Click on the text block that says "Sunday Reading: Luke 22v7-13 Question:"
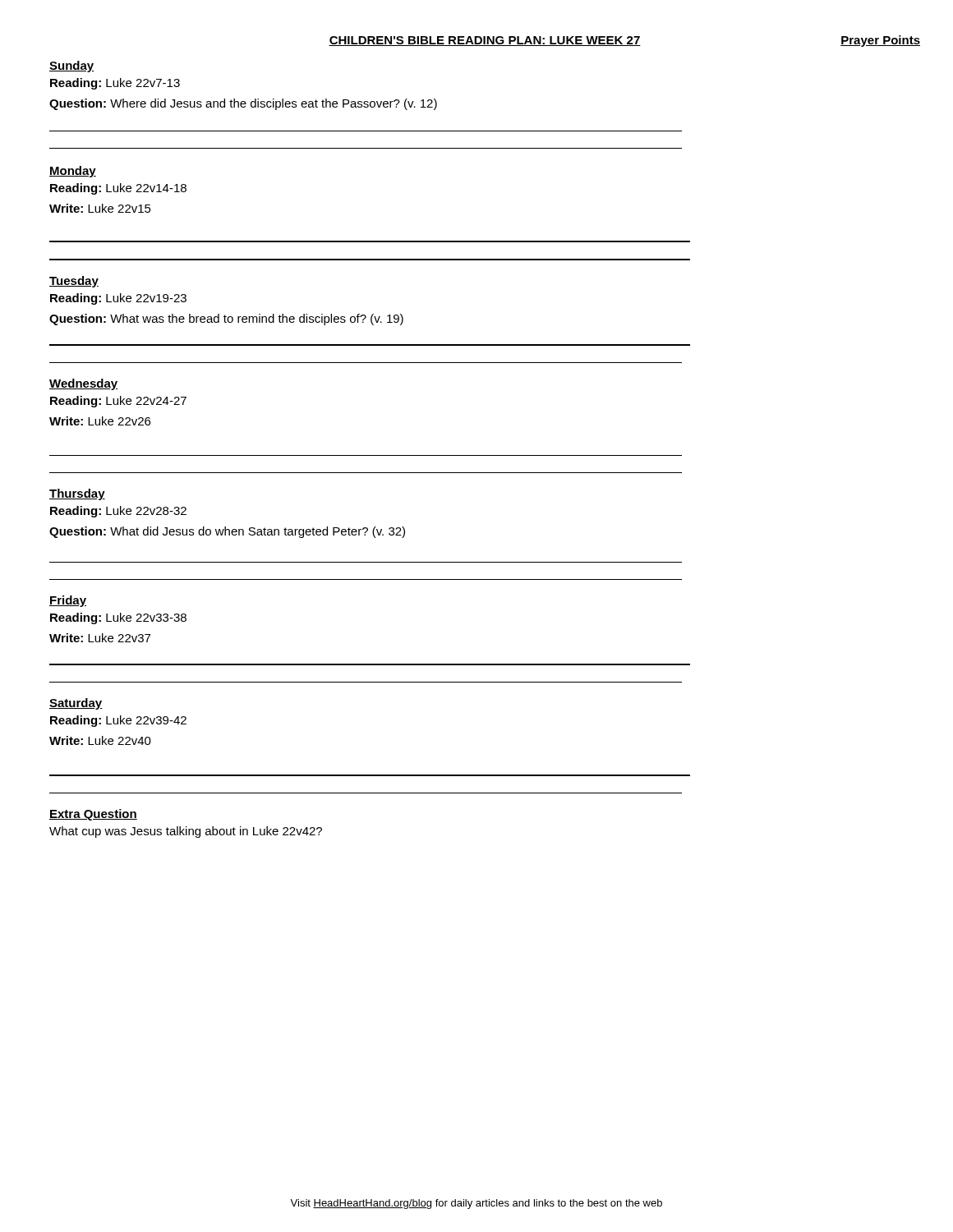Viewport: 953px width, 1232px height. [x=71, y=67]
